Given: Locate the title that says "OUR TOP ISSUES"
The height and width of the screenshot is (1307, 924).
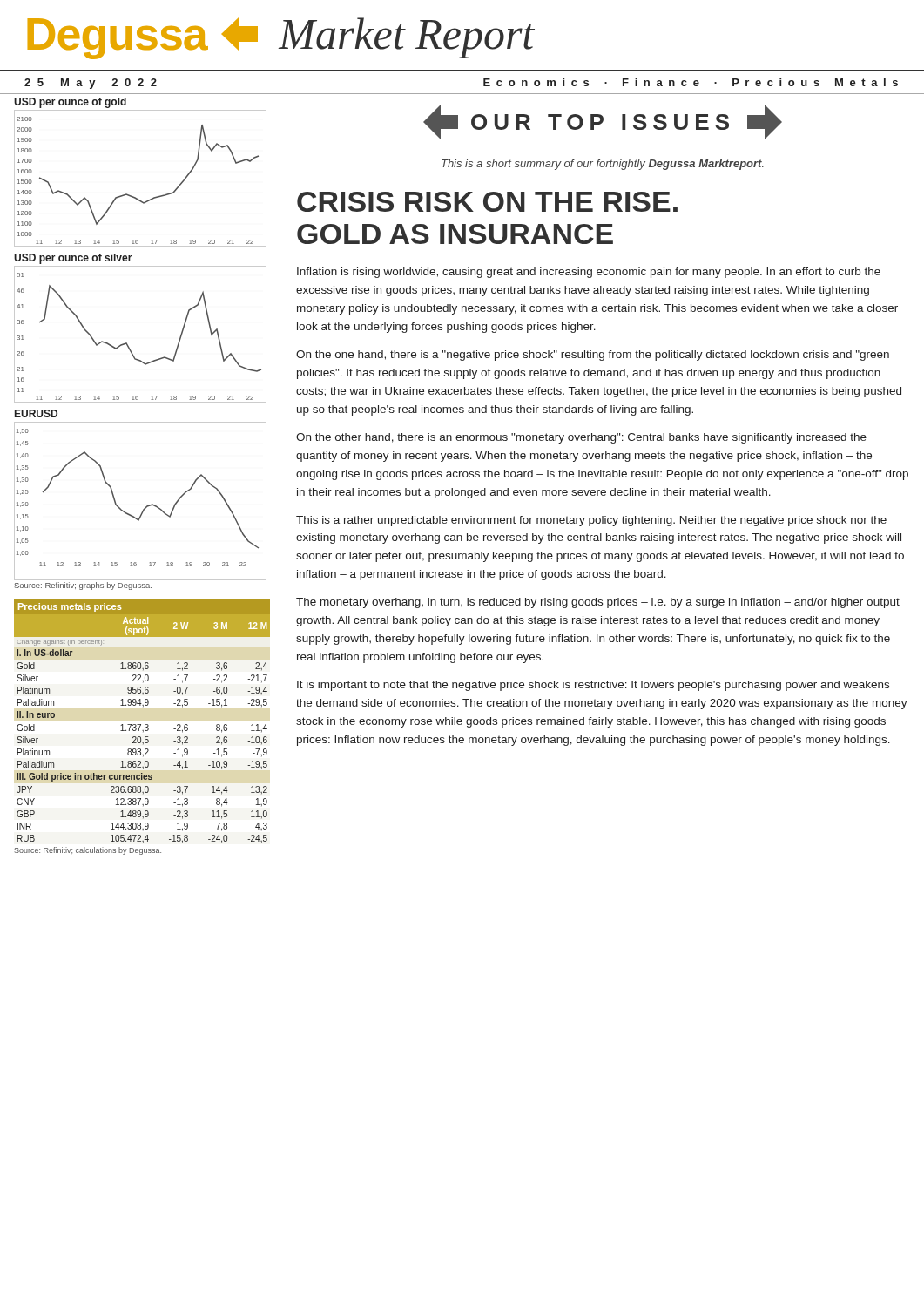Looking at the screenshot, I should coord(603,122).
